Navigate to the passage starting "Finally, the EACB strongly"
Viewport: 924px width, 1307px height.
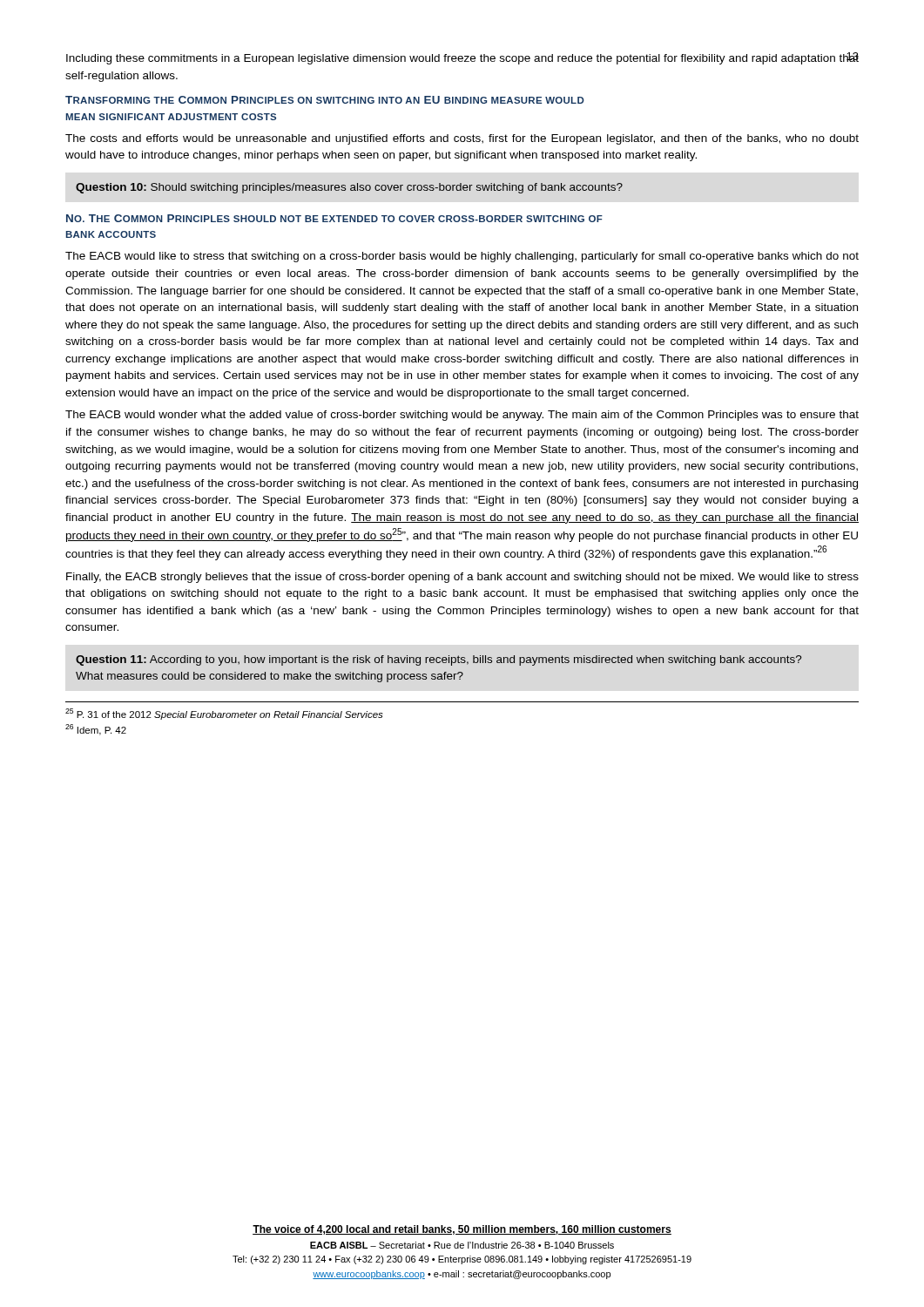click(462, 602)
